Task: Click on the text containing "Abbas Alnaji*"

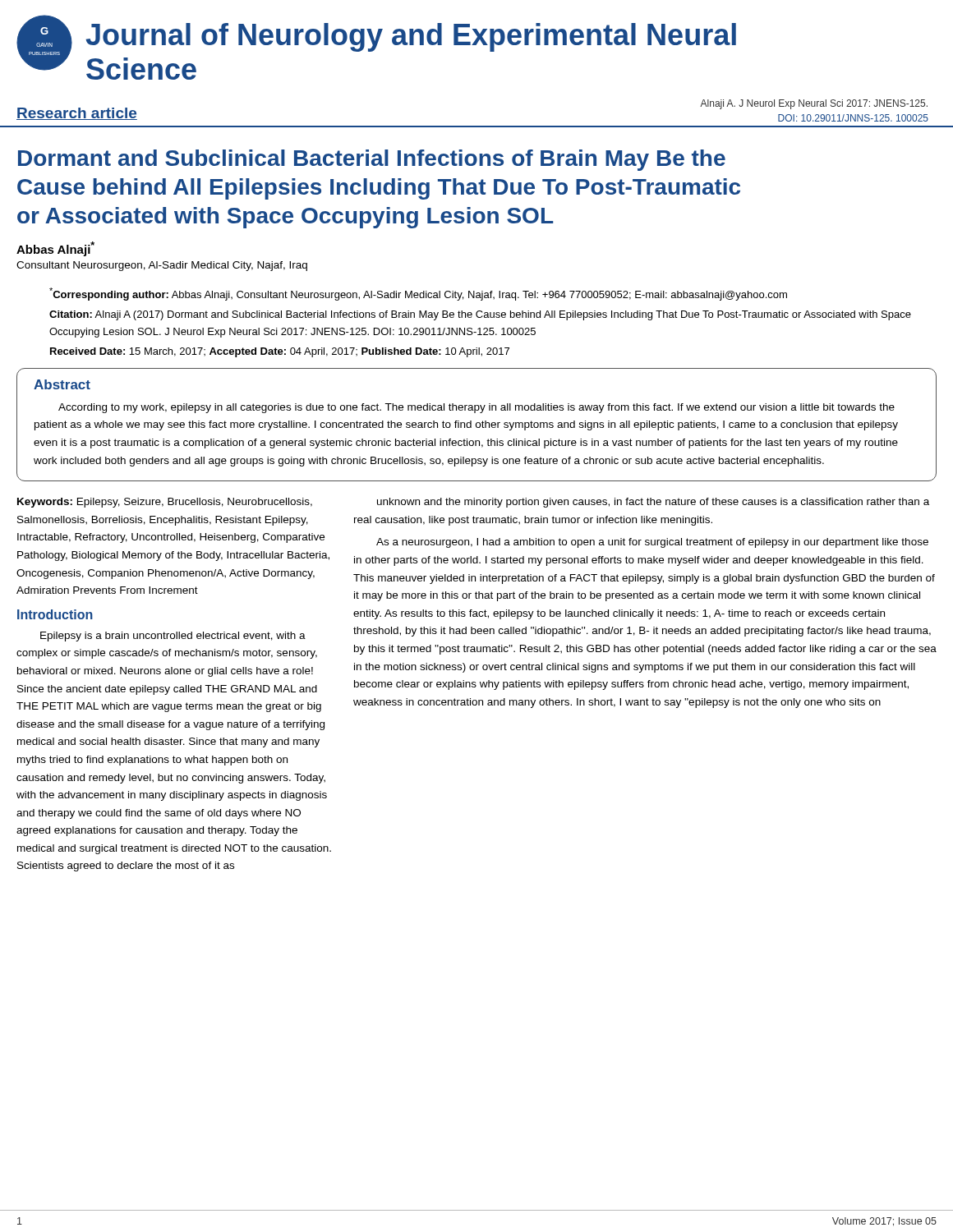Action: point(56,248)
